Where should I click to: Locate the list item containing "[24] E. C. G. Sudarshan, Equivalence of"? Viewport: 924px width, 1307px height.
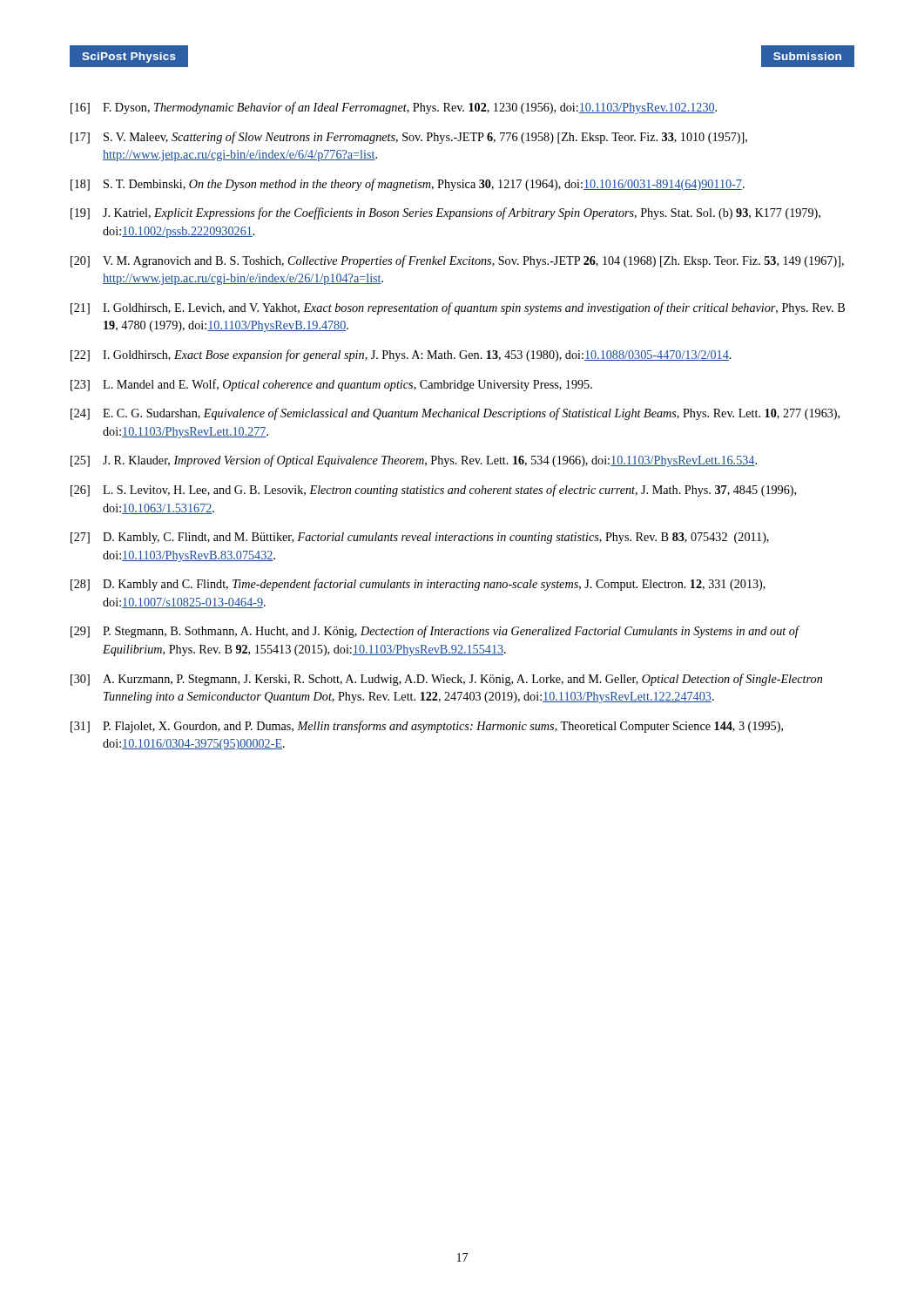coord(462,422)
